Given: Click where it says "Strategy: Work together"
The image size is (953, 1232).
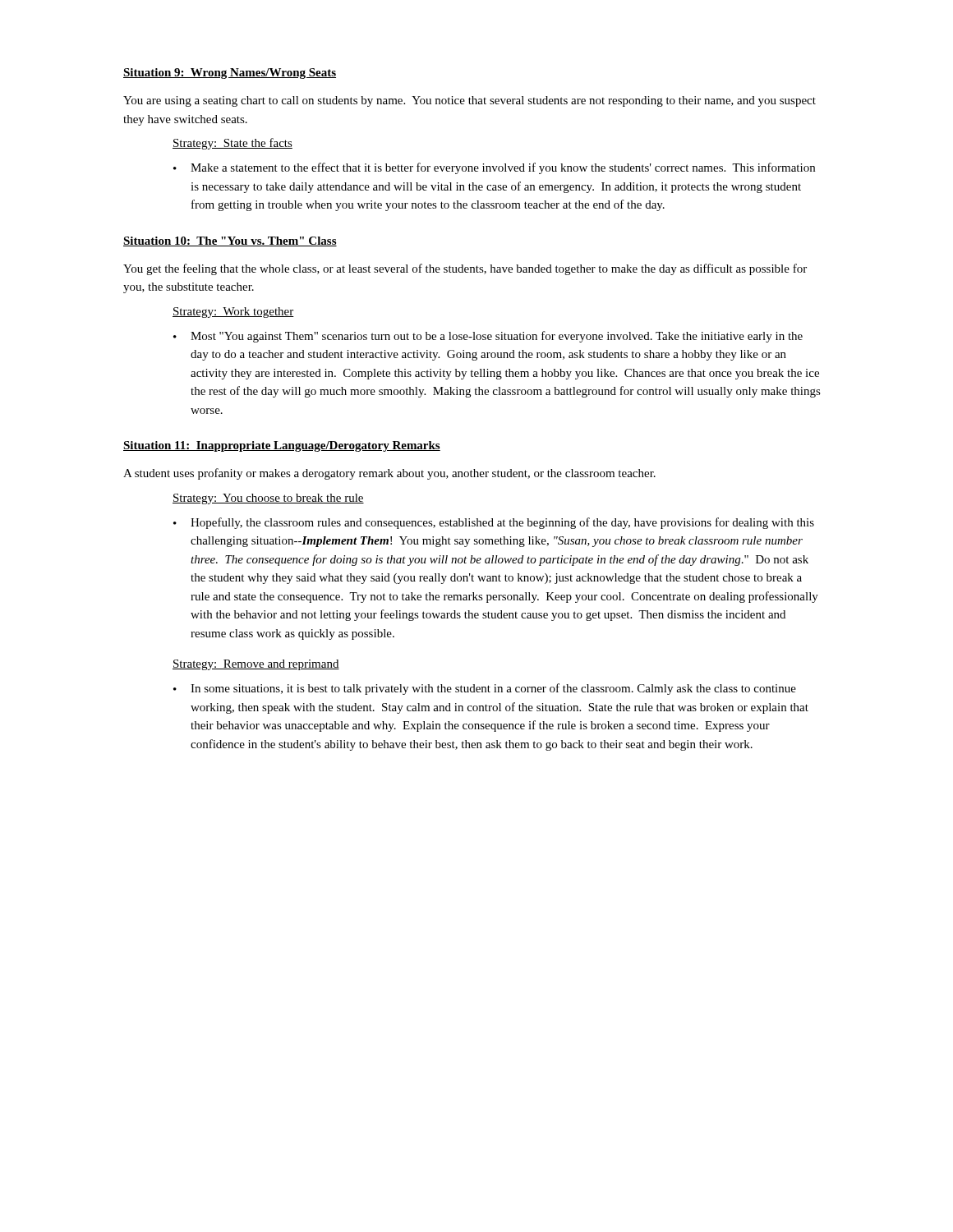Looking at the screenshot, I should 233,311.
